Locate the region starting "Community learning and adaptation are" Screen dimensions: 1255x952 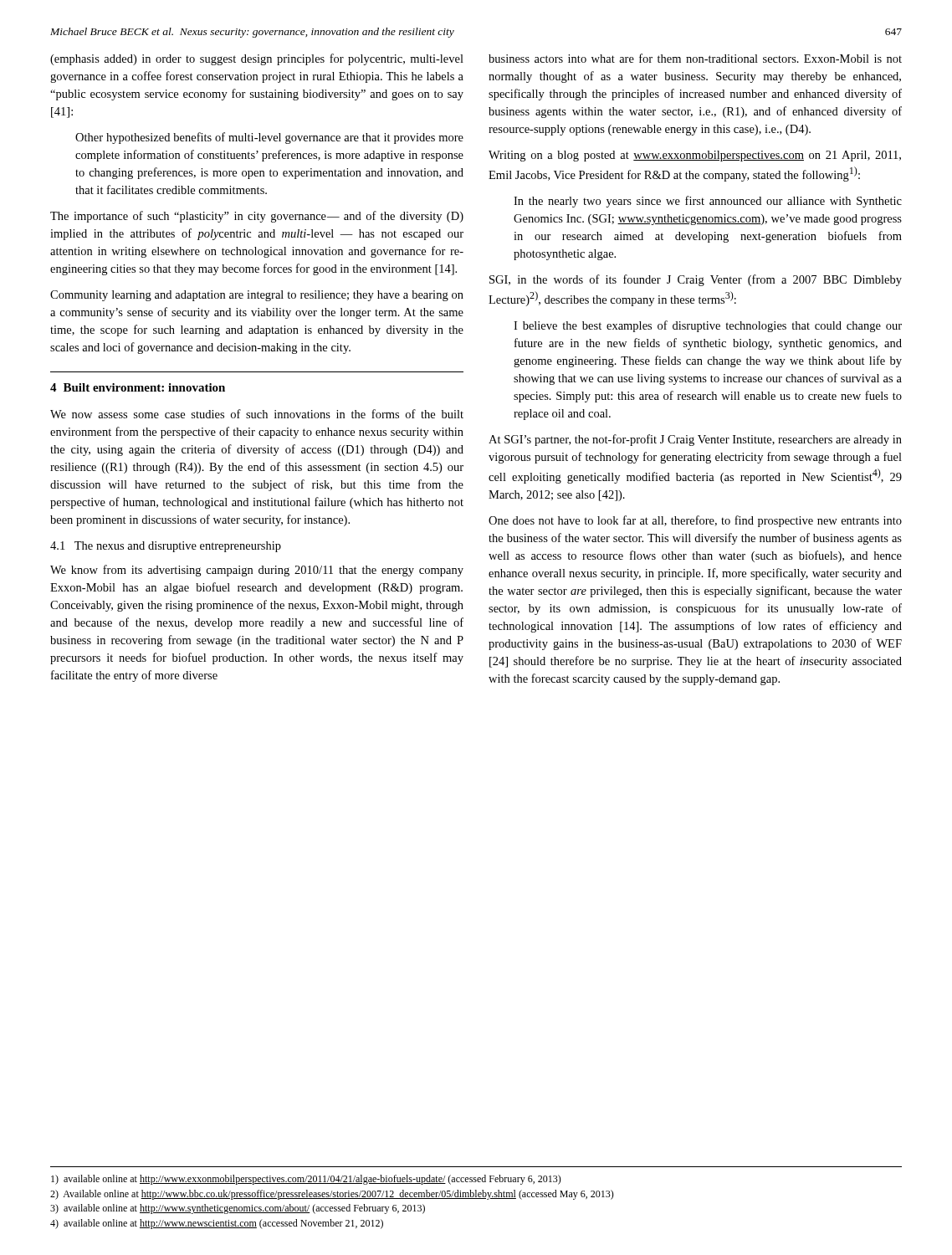257,321
